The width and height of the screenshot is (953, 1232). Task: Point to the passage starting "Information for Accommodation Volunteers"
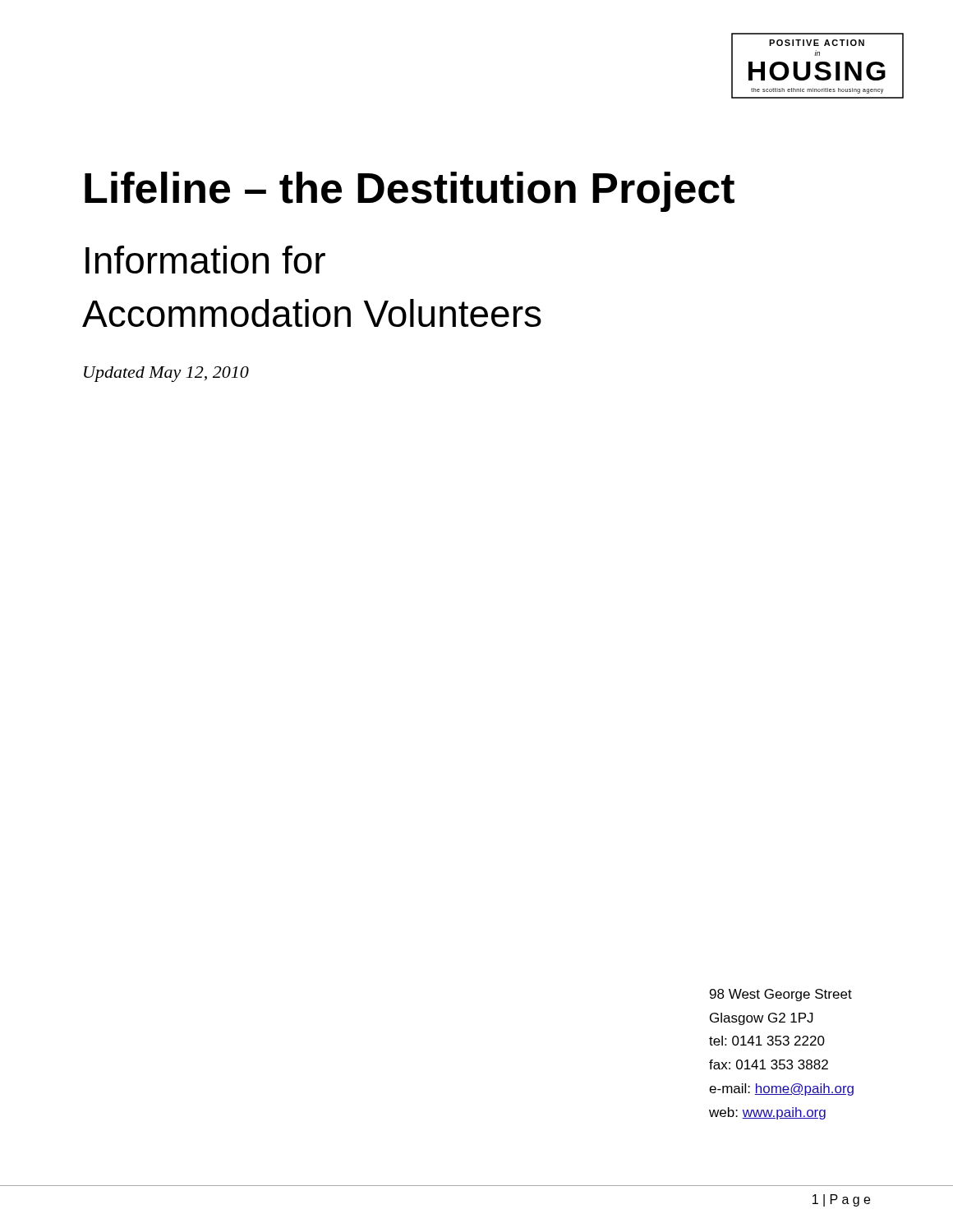click(205, 260)
